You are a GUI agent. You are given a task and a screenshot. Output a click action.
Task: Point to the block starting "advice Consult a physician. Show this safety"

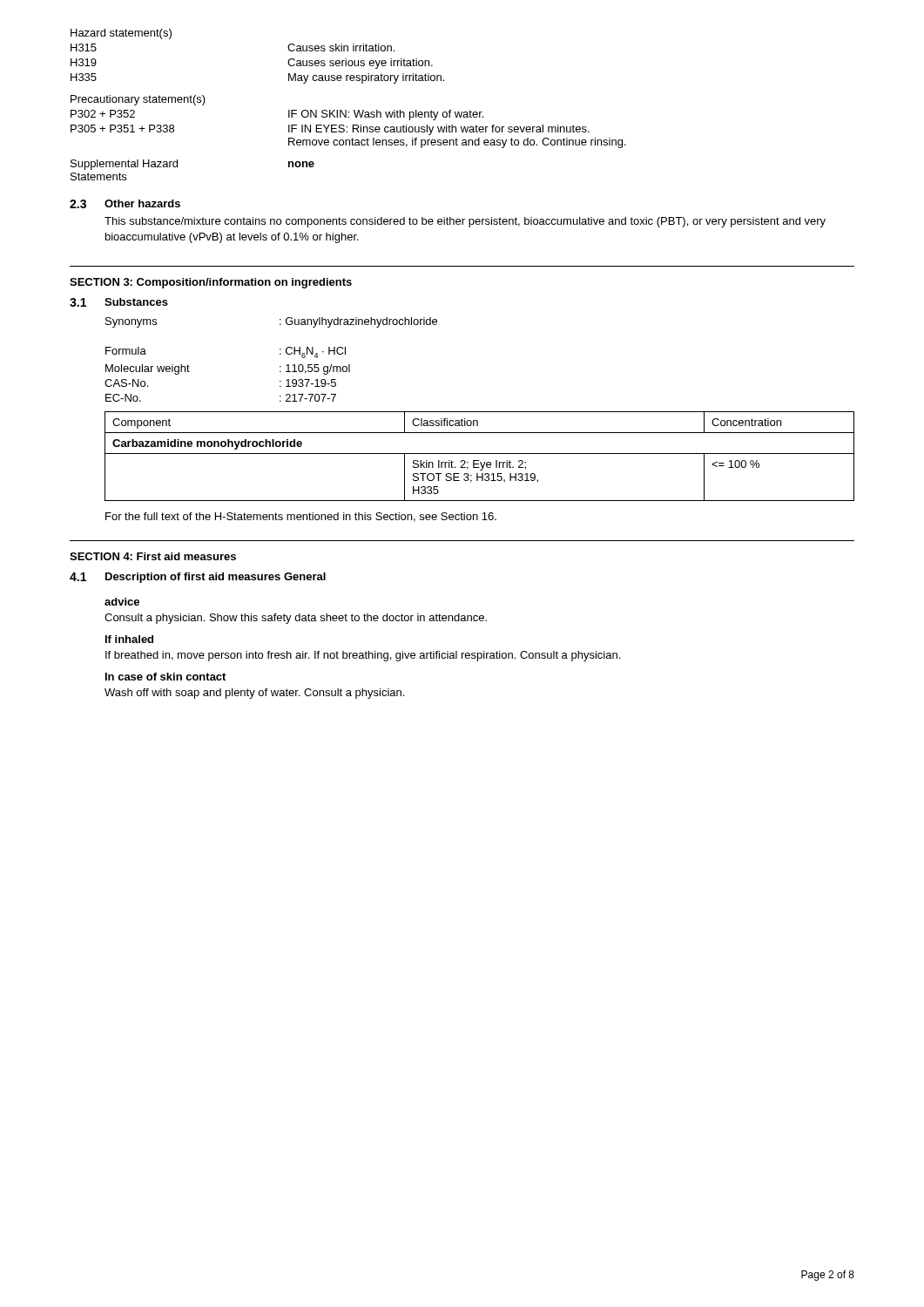click(x=479, y=610)
